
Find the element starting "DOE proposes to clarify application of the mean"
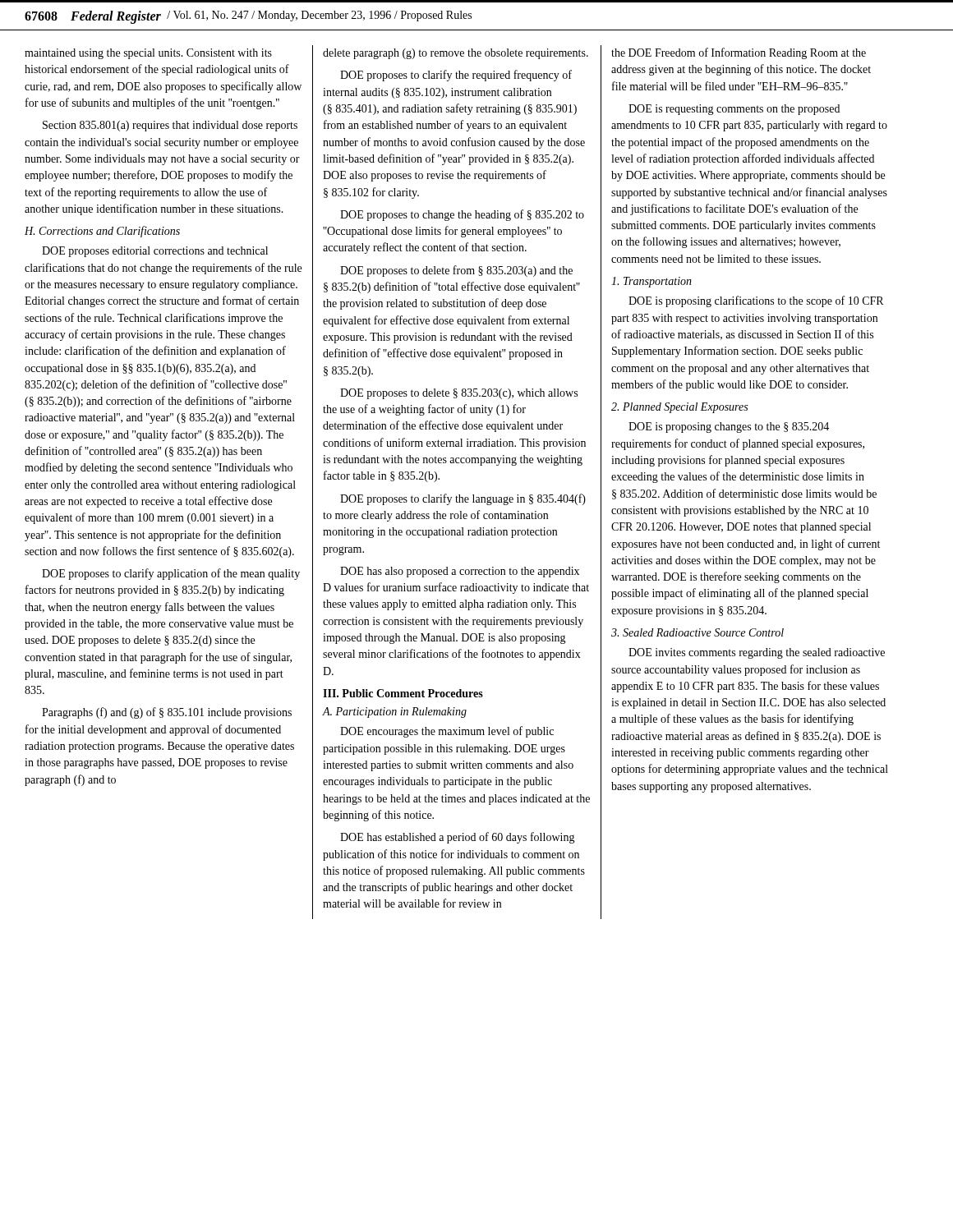(163, 633)
